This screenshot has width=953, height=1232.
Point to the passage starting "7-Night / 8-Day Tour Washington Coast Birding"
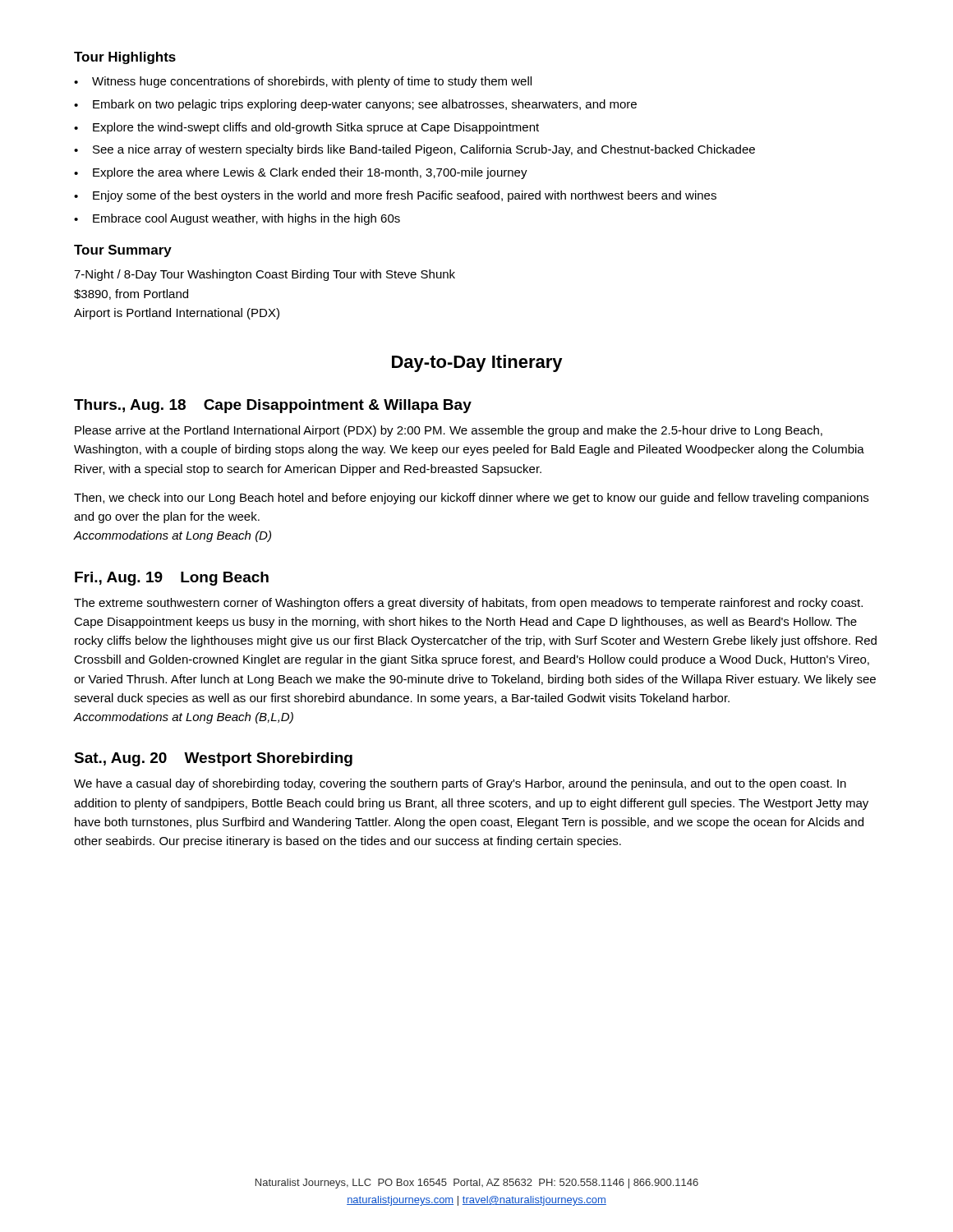(x=265, y=275)
